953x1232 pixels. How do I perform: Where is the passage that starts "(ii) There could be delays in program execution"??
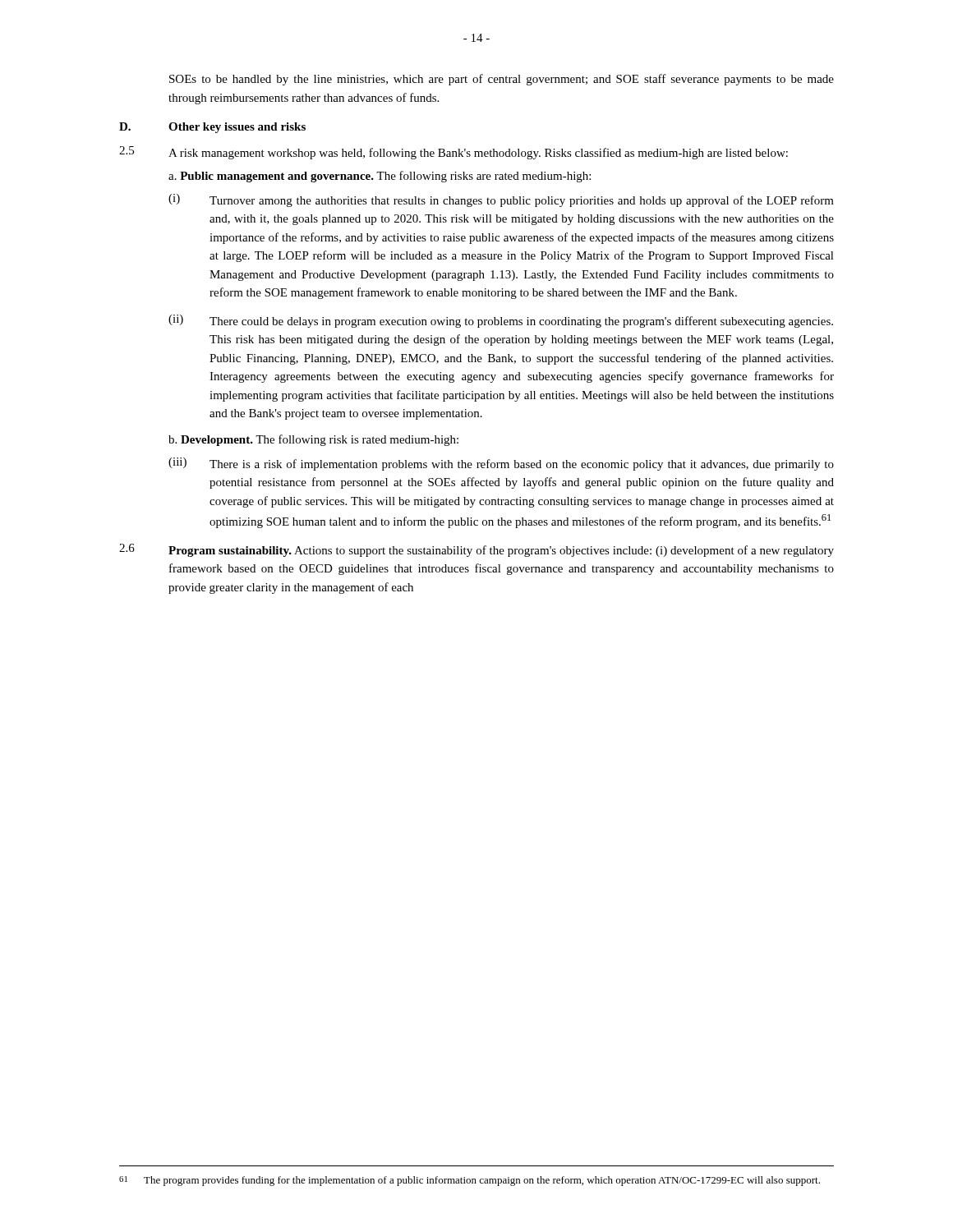[501, 367]
